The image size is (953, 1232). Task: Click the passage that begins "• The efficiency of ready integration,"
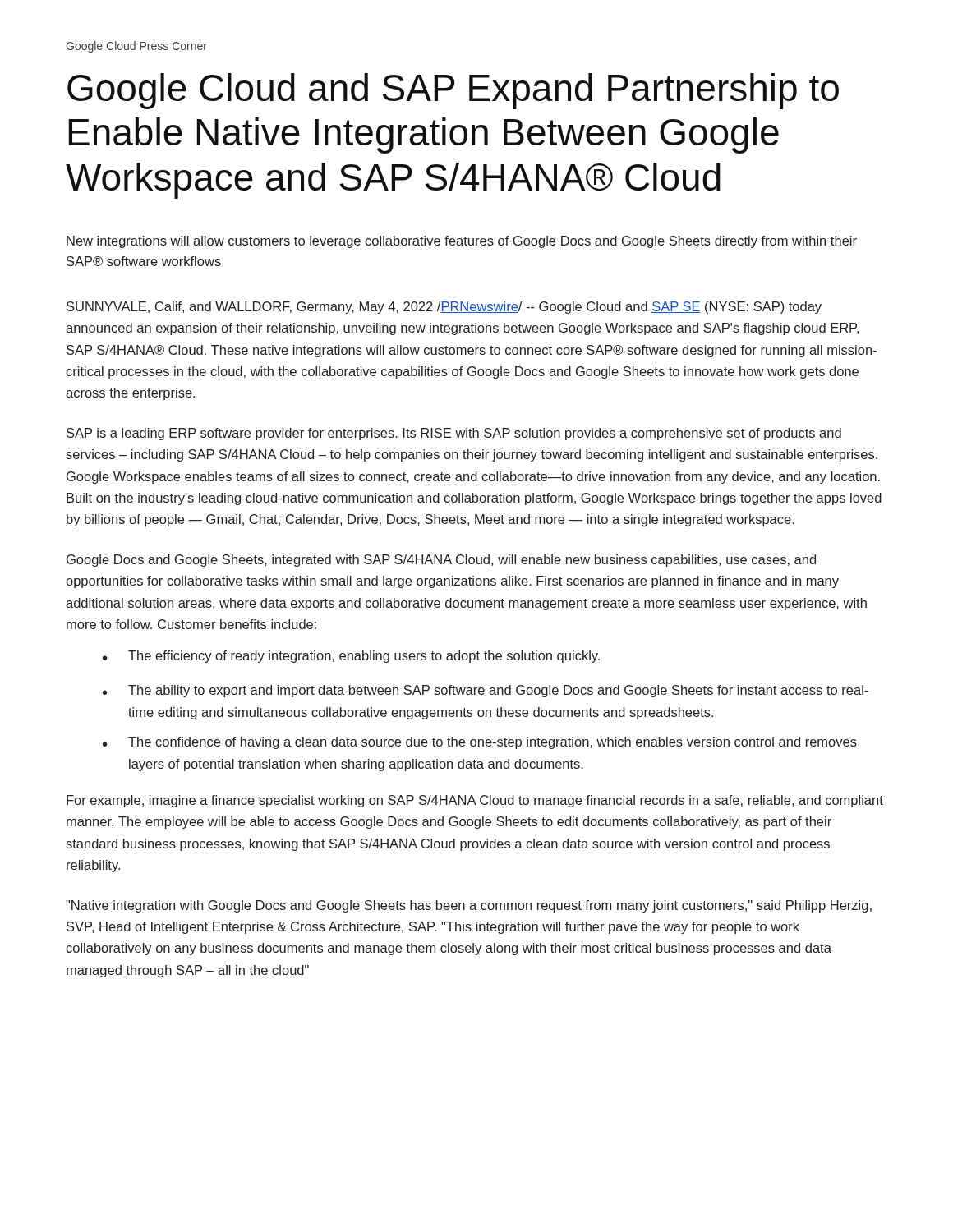pos(495,658)
